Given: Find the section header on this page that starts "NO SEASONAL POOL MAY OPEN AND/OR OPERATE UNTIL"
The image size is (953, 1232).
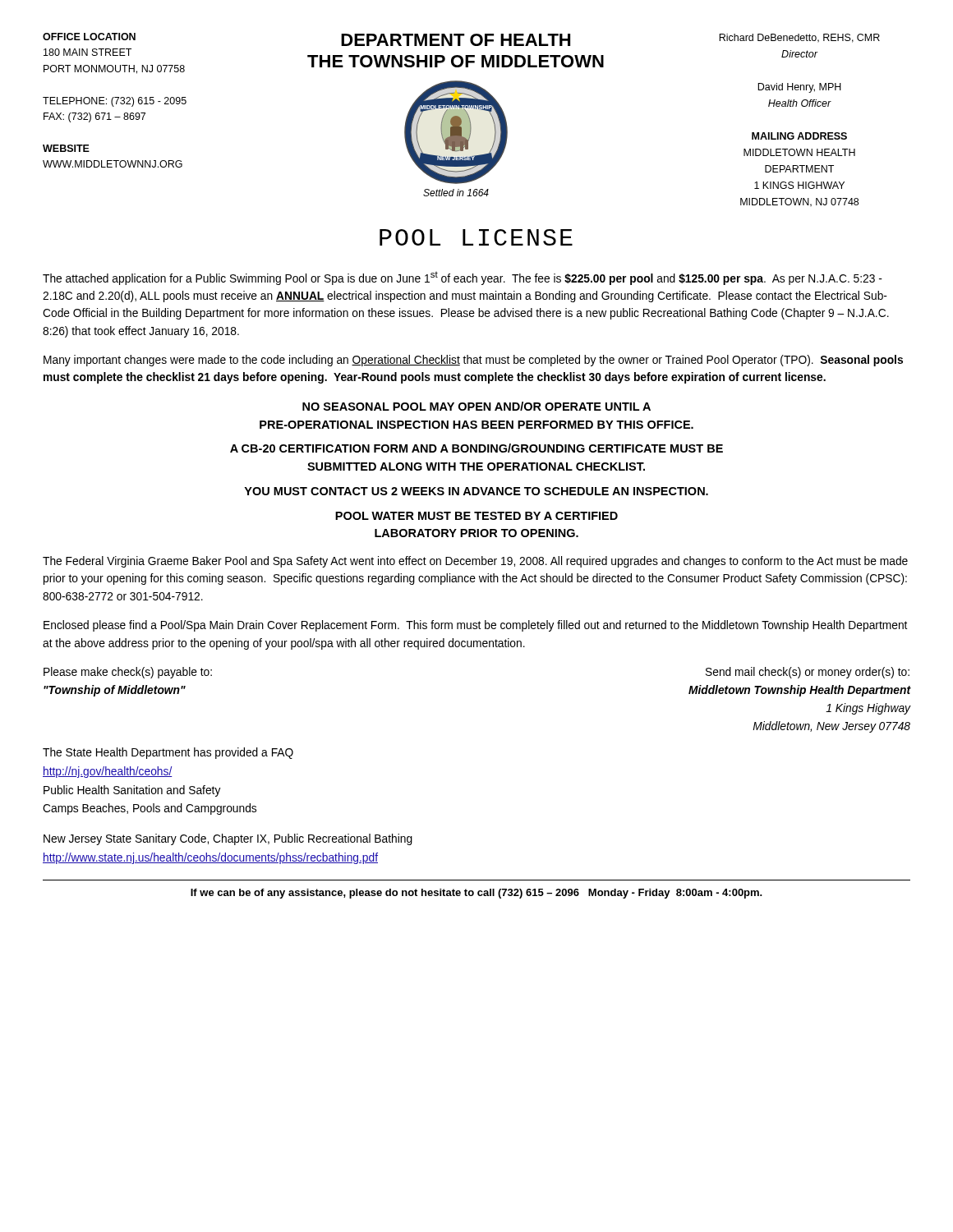Looking at the screenshot, I should [x=476, y=415].
